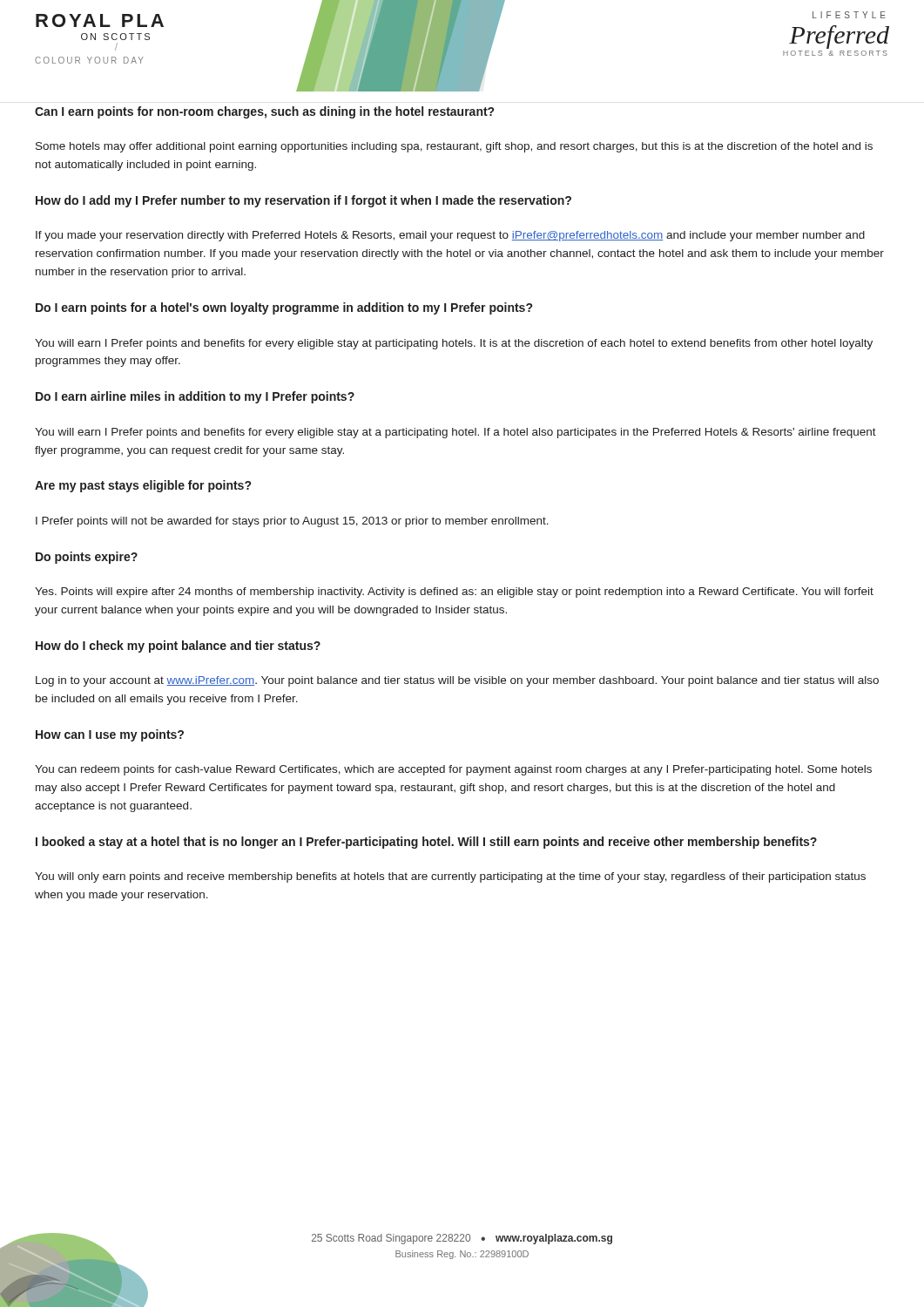Locate the text block containing "Yes. Points will expire after 24 months of"
The height and width of the screenshot is (1307, 924).
(x=462, y=601)
